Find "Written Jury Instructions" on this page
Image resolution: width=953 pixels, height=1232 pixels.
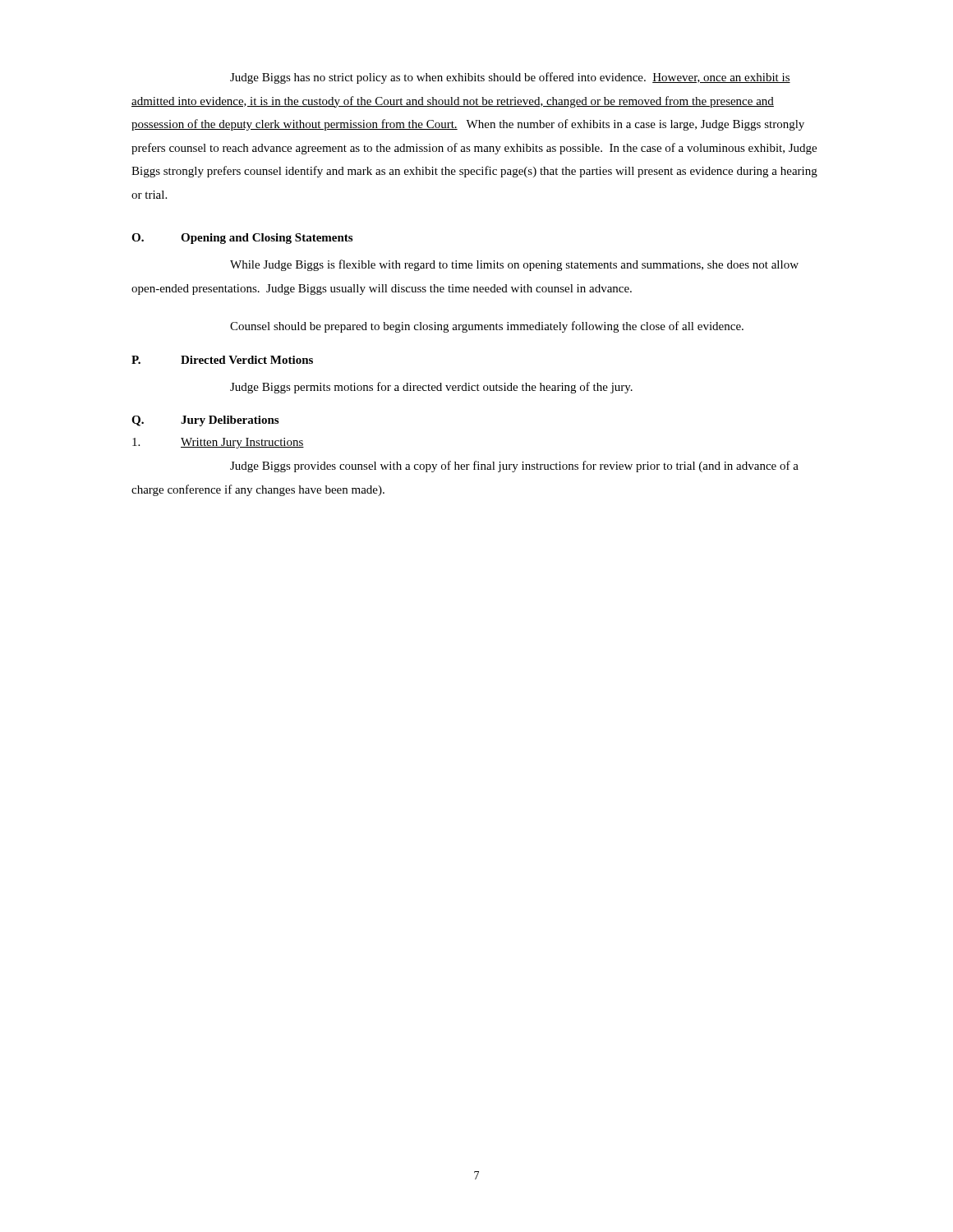(217, 442)
